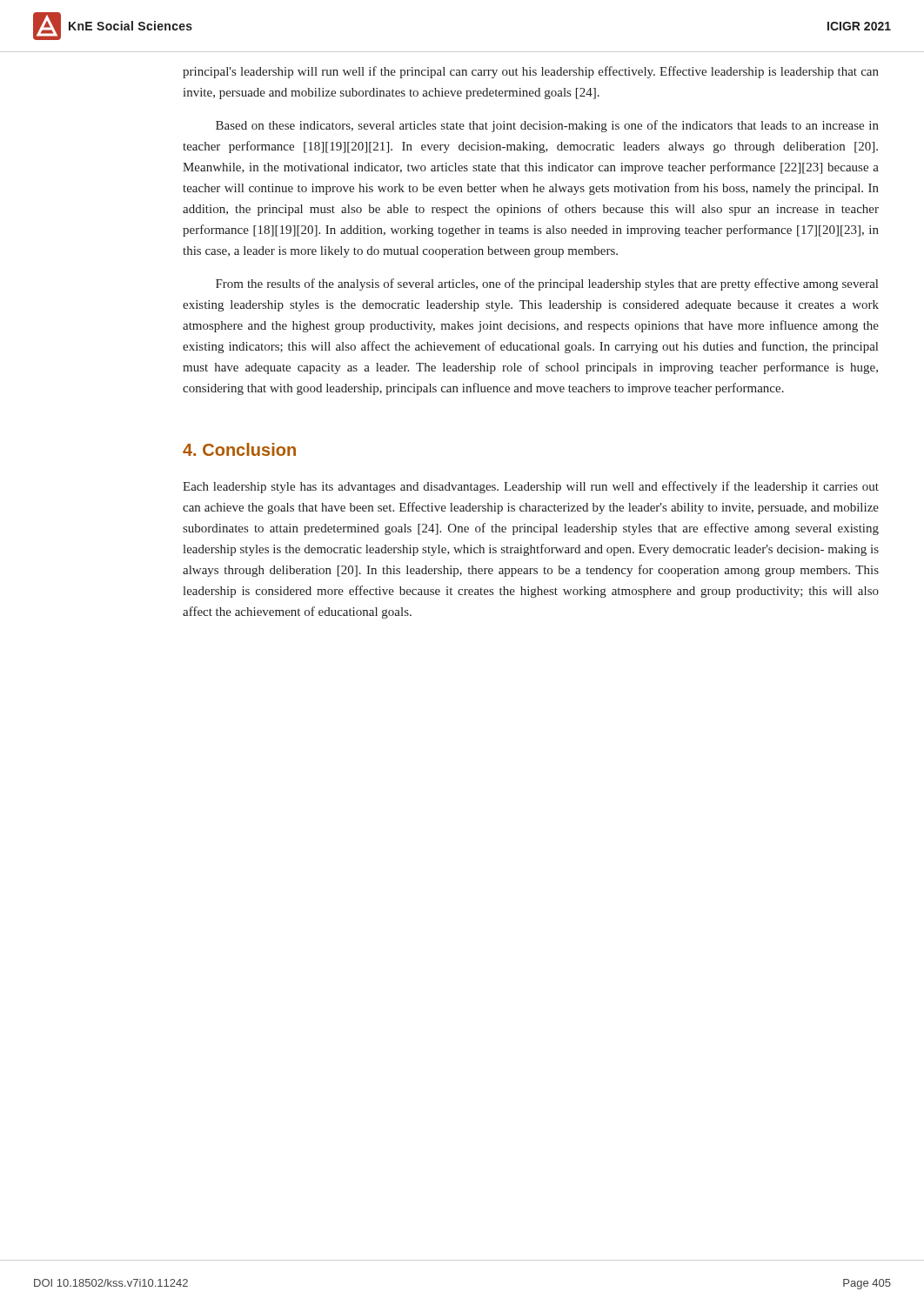Click on the text starting "From the results of"
Screen dimensions: 1305x924
(x=531, y=336)
